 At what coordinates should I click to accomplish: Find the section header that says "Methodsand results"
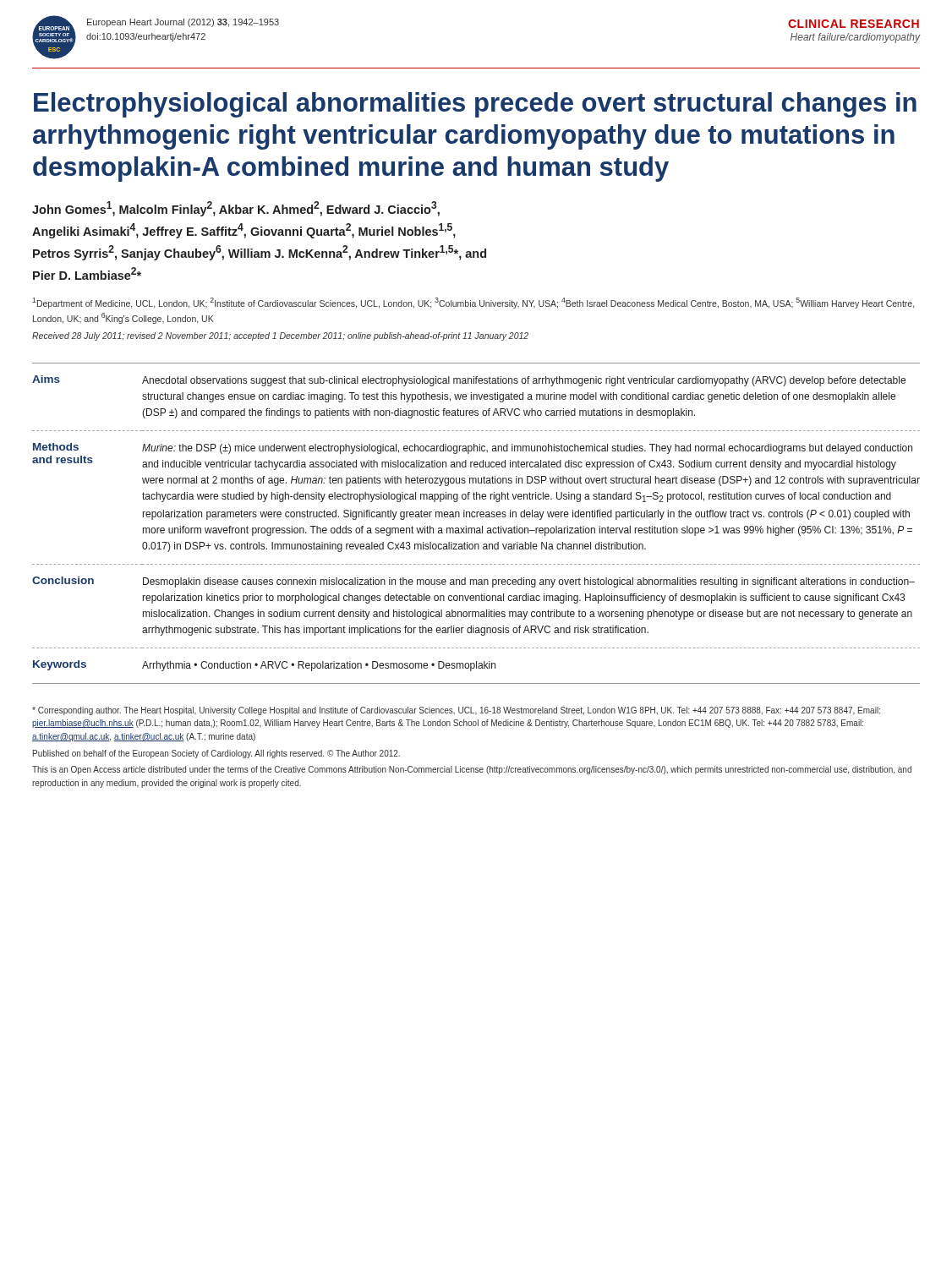tap(63, 453)
